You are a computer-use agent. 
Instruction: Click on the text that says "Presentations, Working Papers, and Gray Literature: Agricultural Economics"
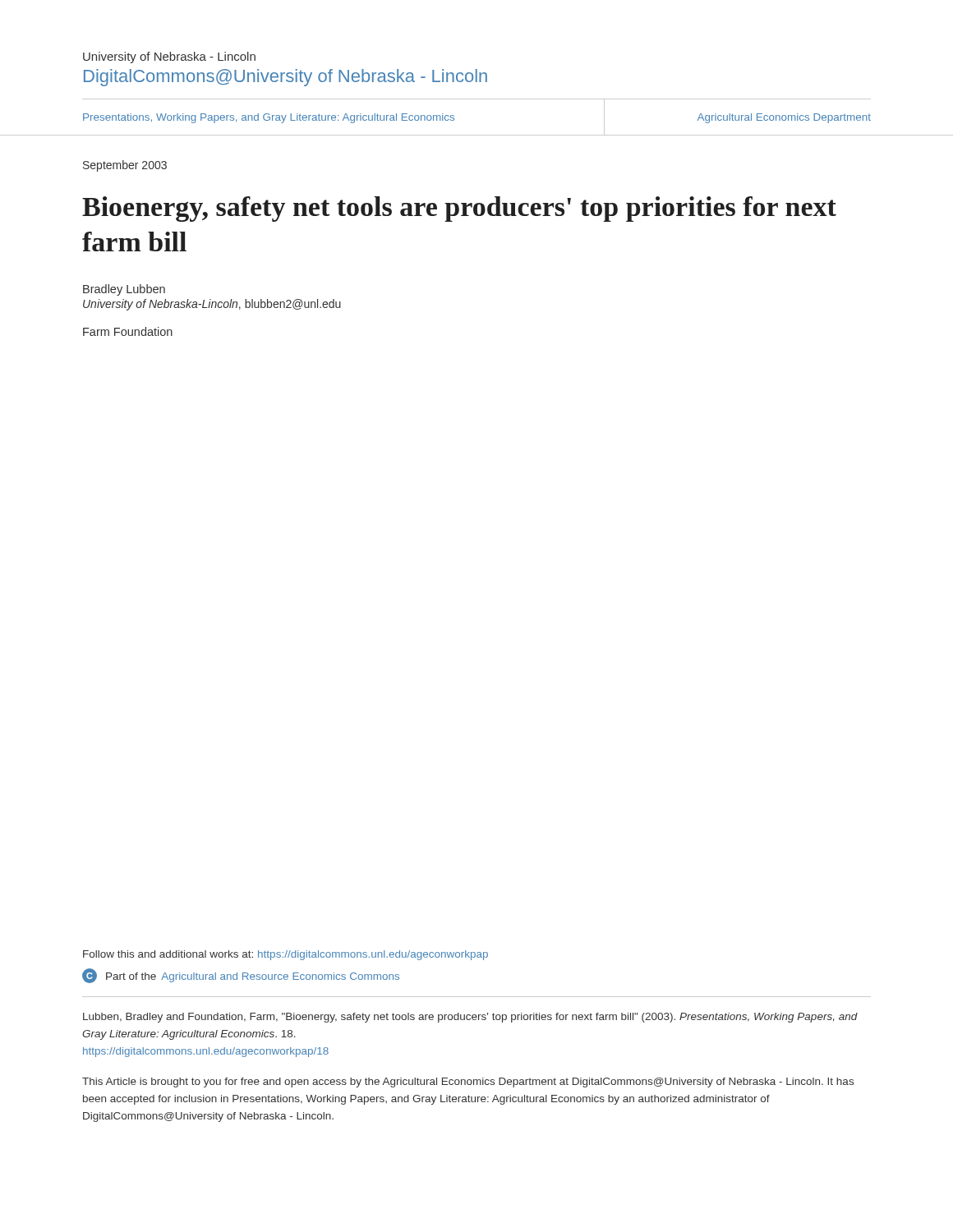pos(269,117)
